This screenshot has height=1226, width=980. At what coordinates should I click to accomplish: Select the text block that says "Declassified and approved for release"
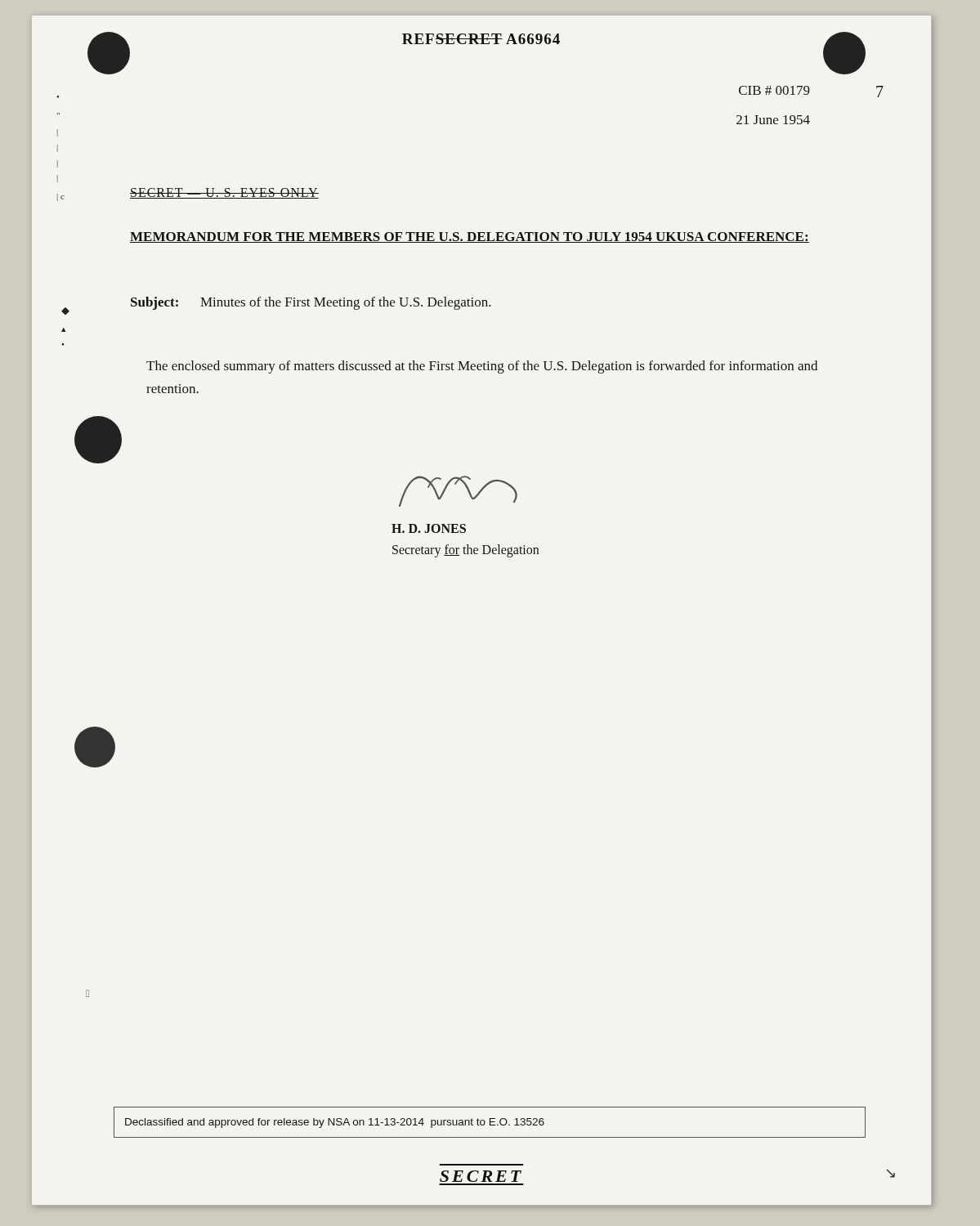pyautogui.click(x=334, y=1122)
